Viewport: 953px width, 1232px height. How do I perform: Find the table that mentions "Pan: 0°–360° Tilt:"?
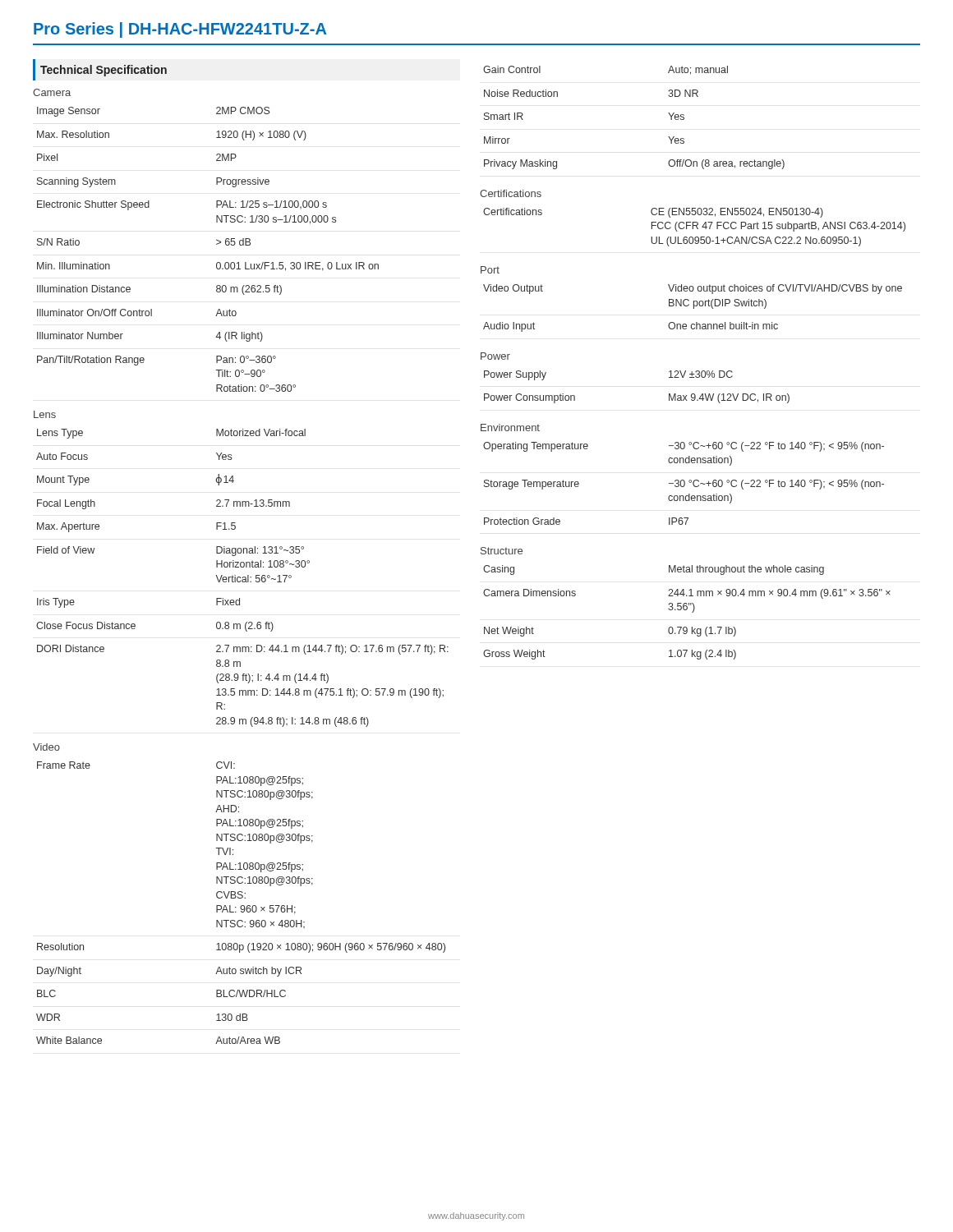click(x=246, y=250)
